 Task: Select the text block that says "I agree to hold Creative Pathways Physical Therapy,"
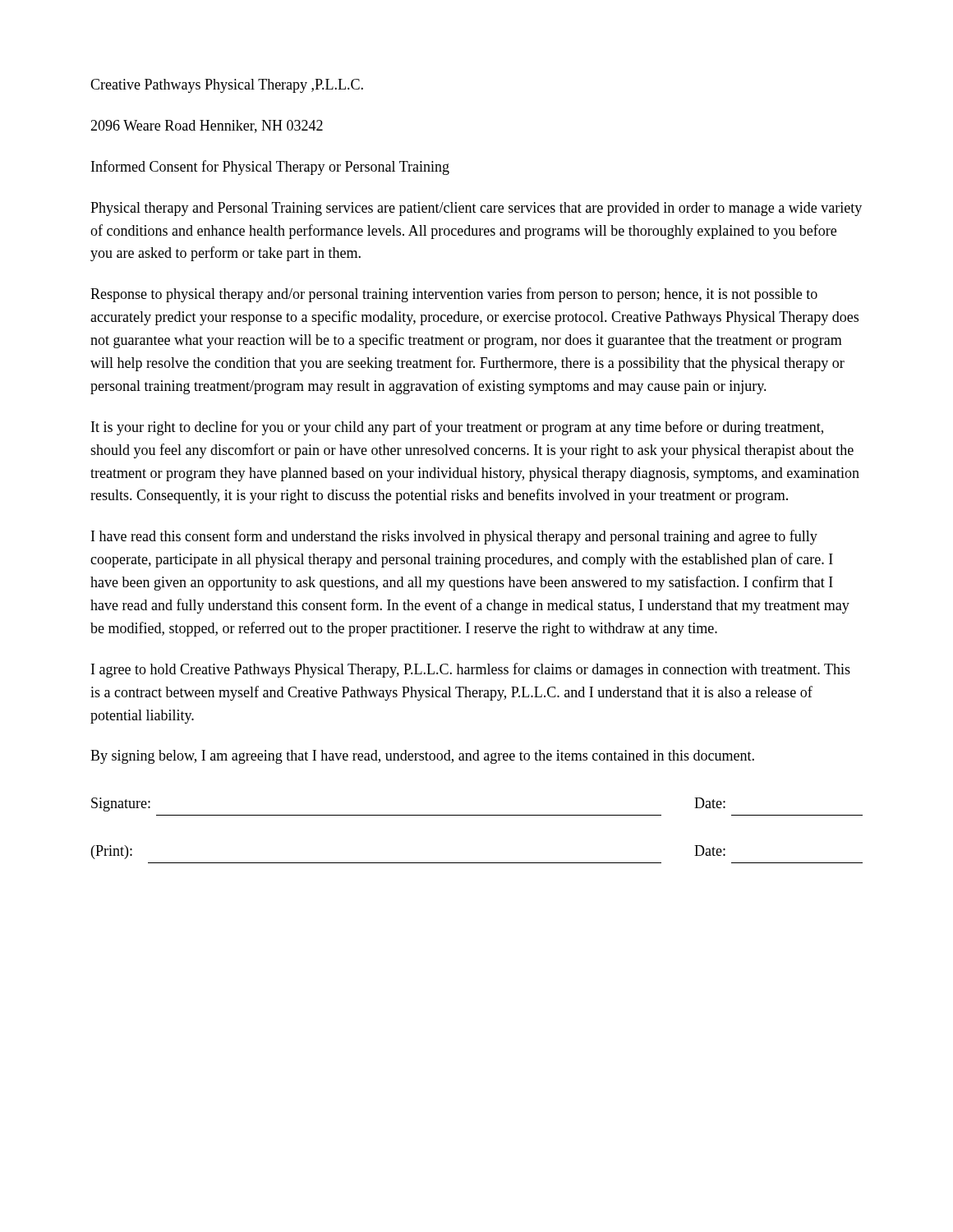pyautogui.click(x=470, y=692)
